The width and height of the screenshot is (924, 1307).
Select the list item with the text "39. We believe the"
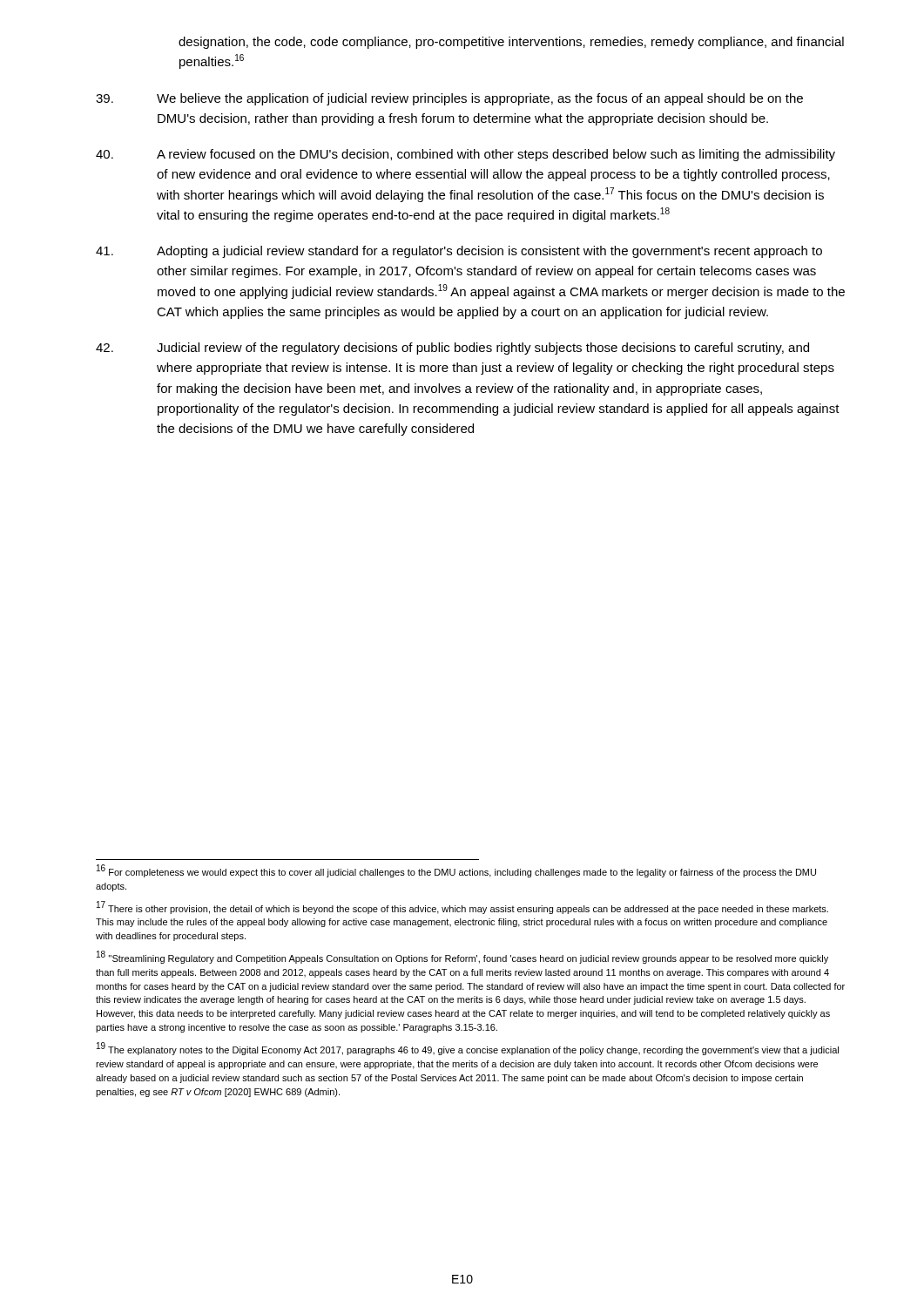click(471, 108)
